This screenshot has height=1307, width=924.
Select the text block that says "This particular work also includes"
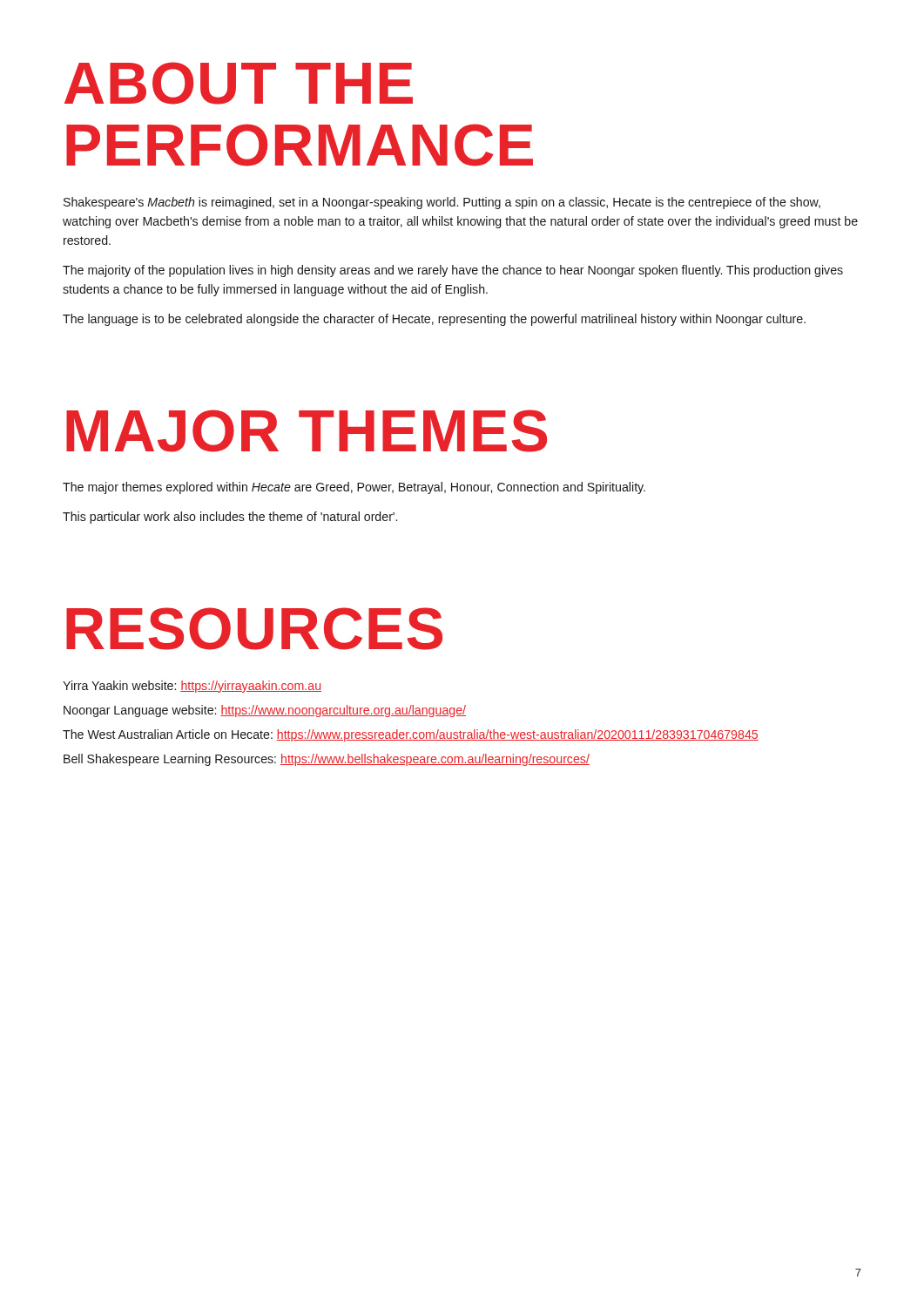pyautogui.click(x=231, y=517)
